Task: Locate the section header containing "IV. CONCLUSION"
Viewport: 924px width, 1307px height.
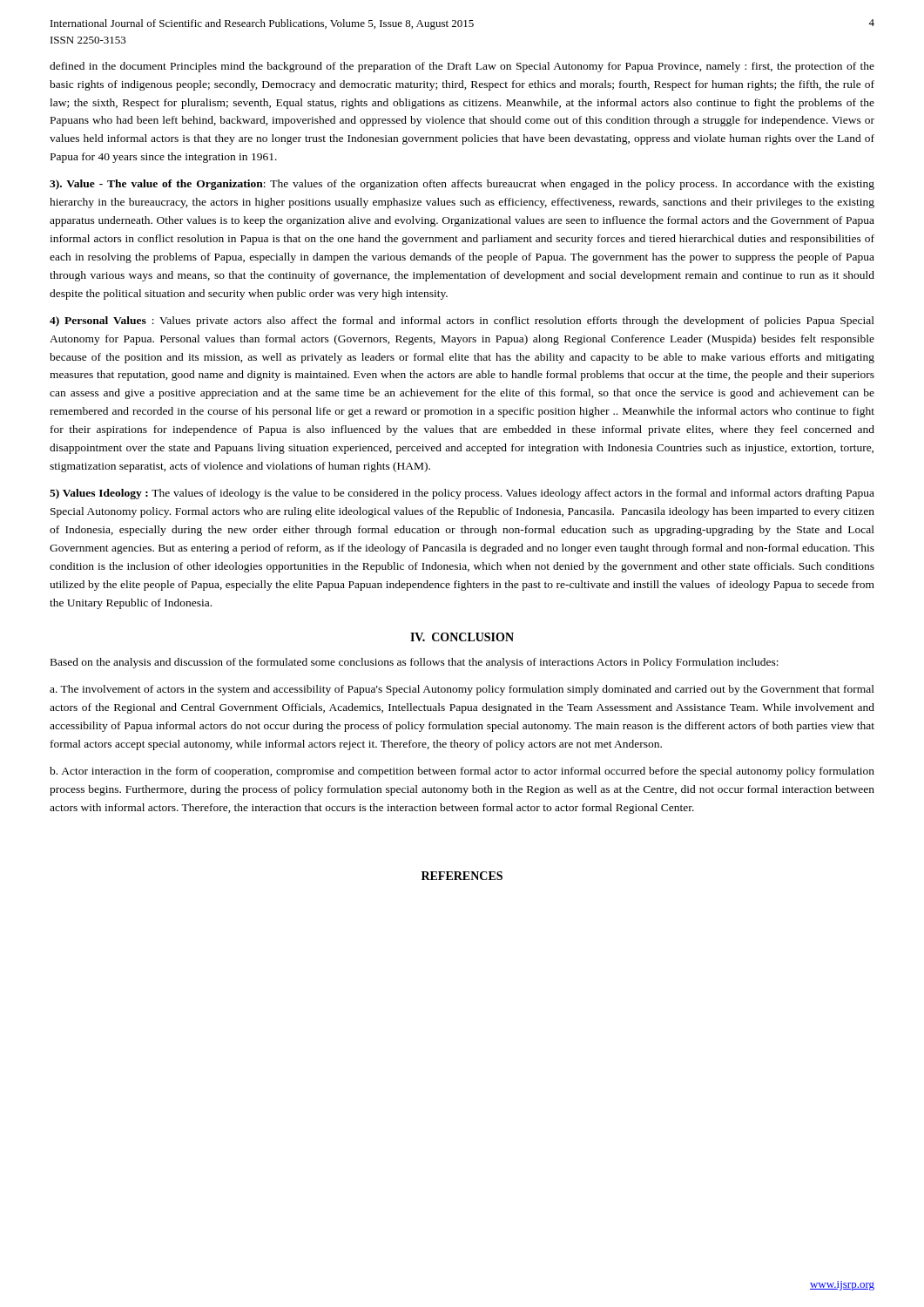Action: coord(462,638)
